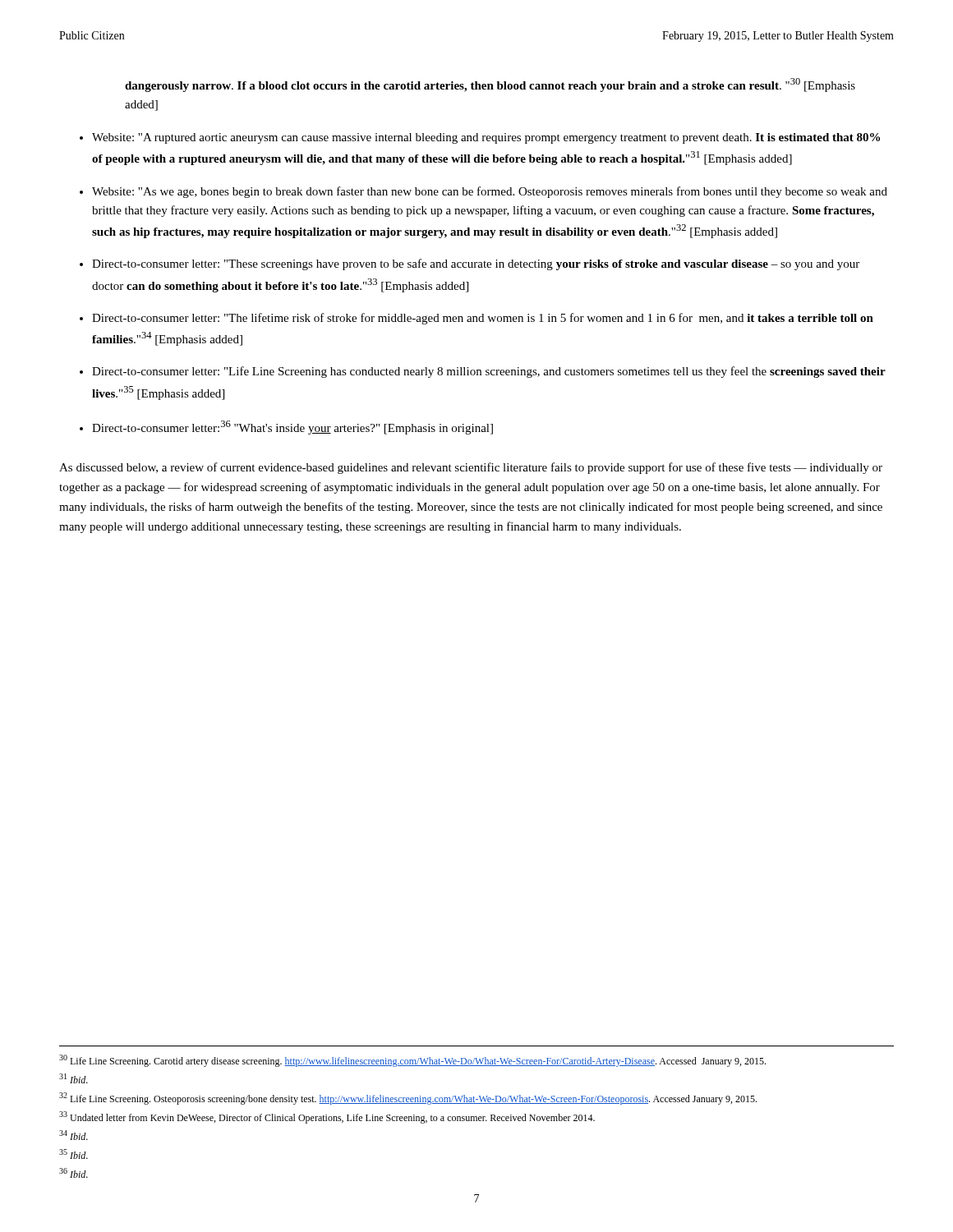Point to the element starting "30 Life Line Screening. Carotid artery disease"
953x1232 pixels.
476,1129
